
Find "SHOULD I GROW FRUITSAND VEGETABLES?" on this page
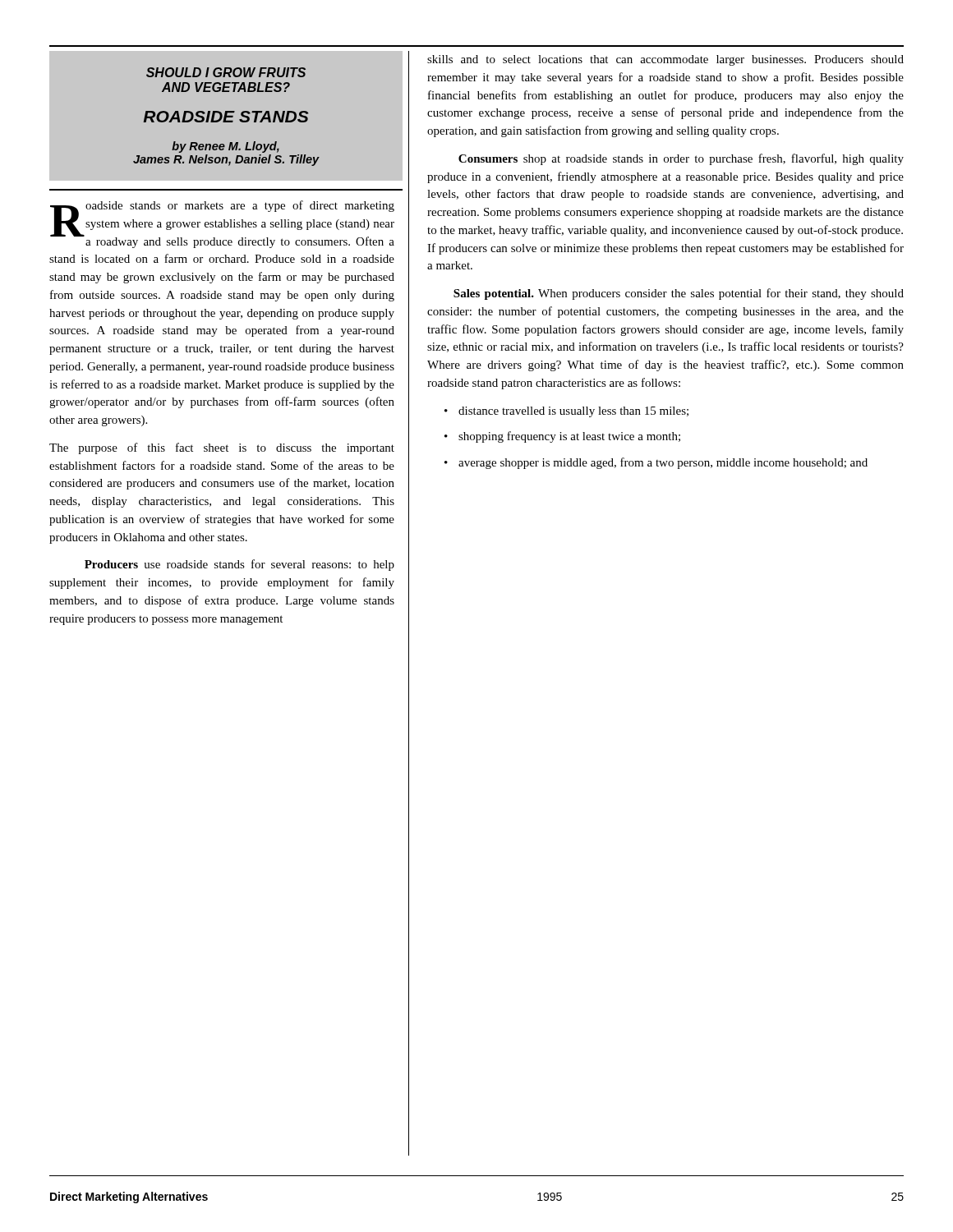pos(226,80)
